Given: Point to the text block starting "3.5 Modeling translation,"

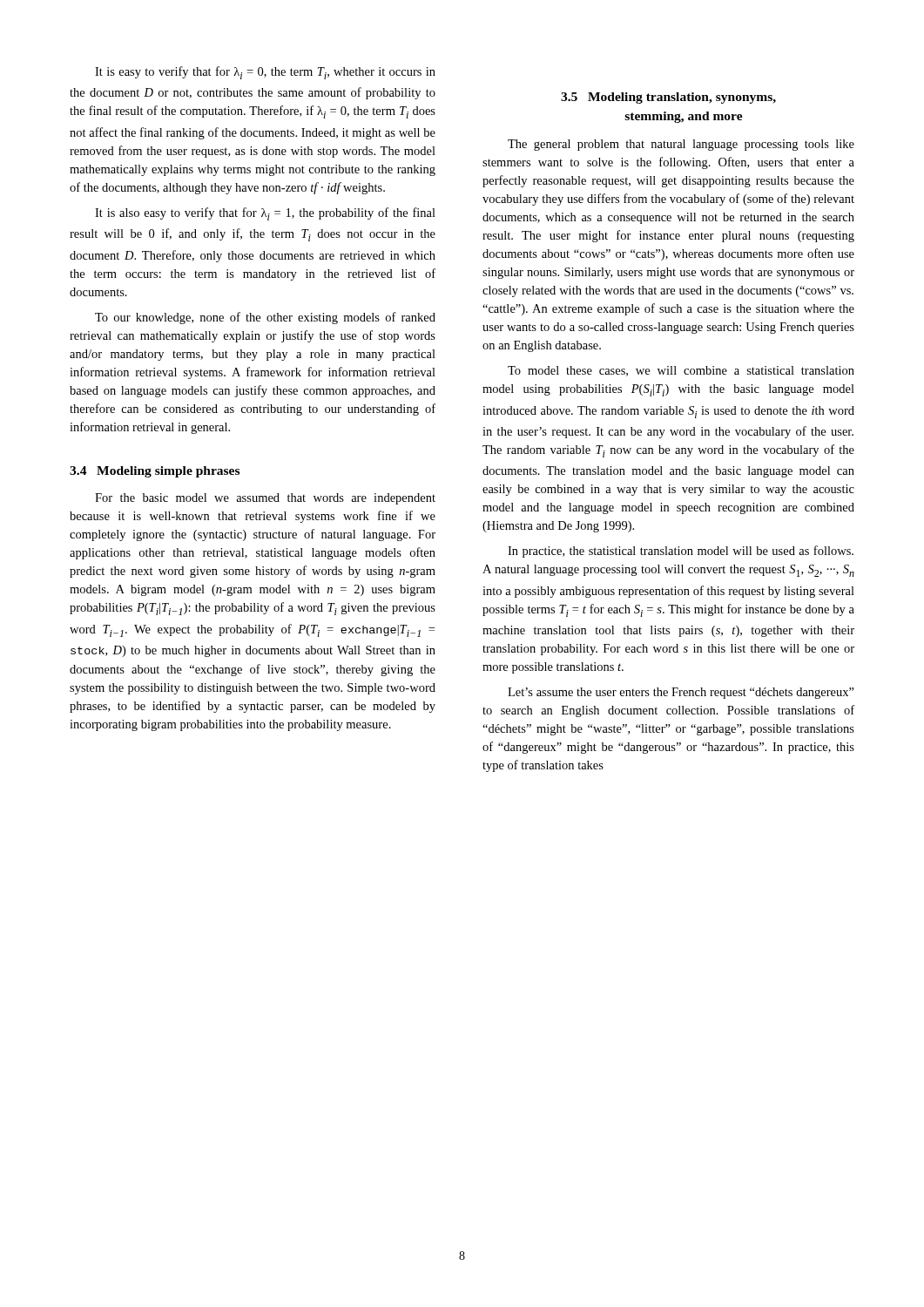Looking at the screenshot, I should (668, 107).
